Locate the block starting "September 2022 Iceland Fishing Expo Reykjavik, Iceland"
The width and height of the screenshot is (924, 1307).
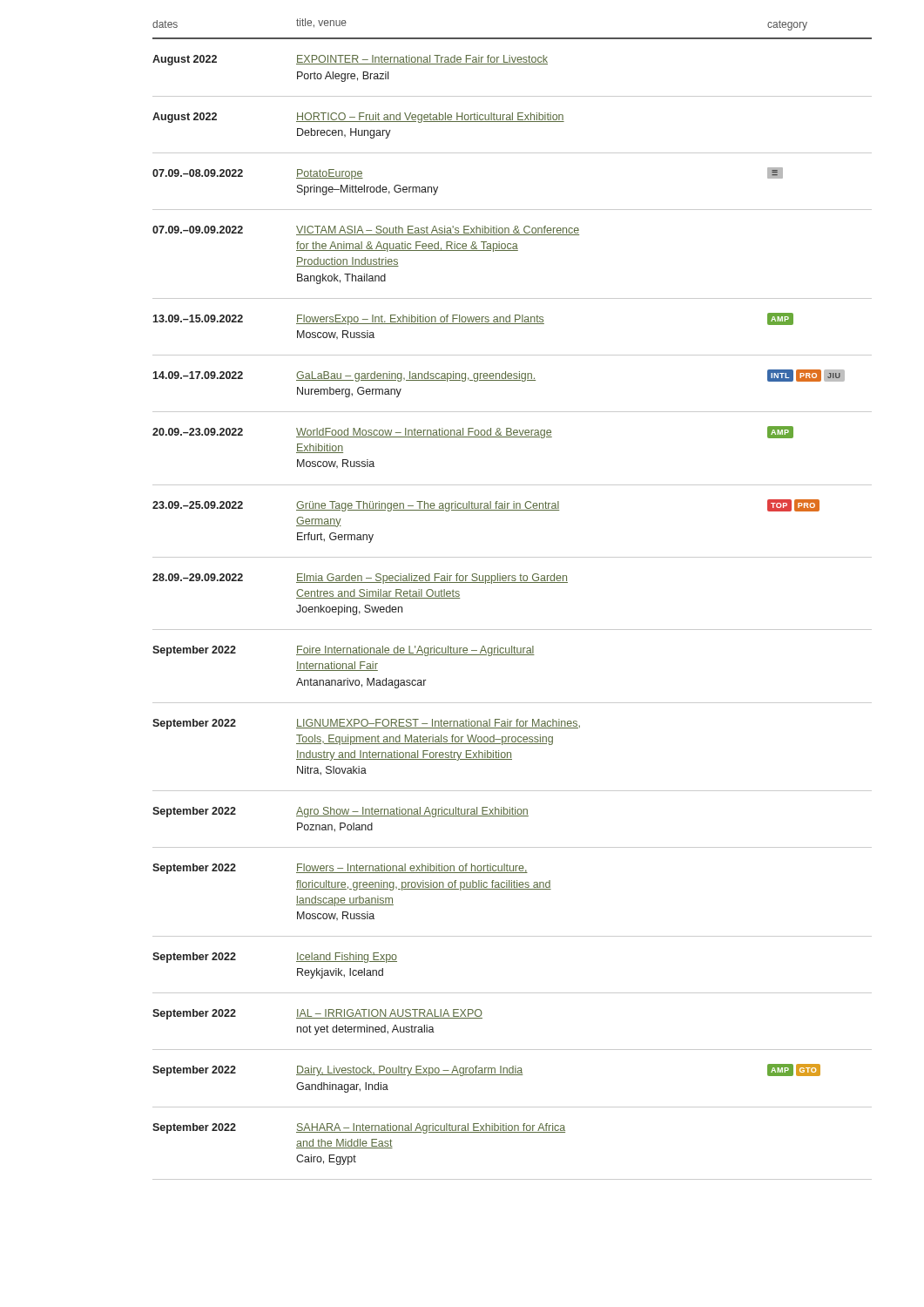(201, 957)
